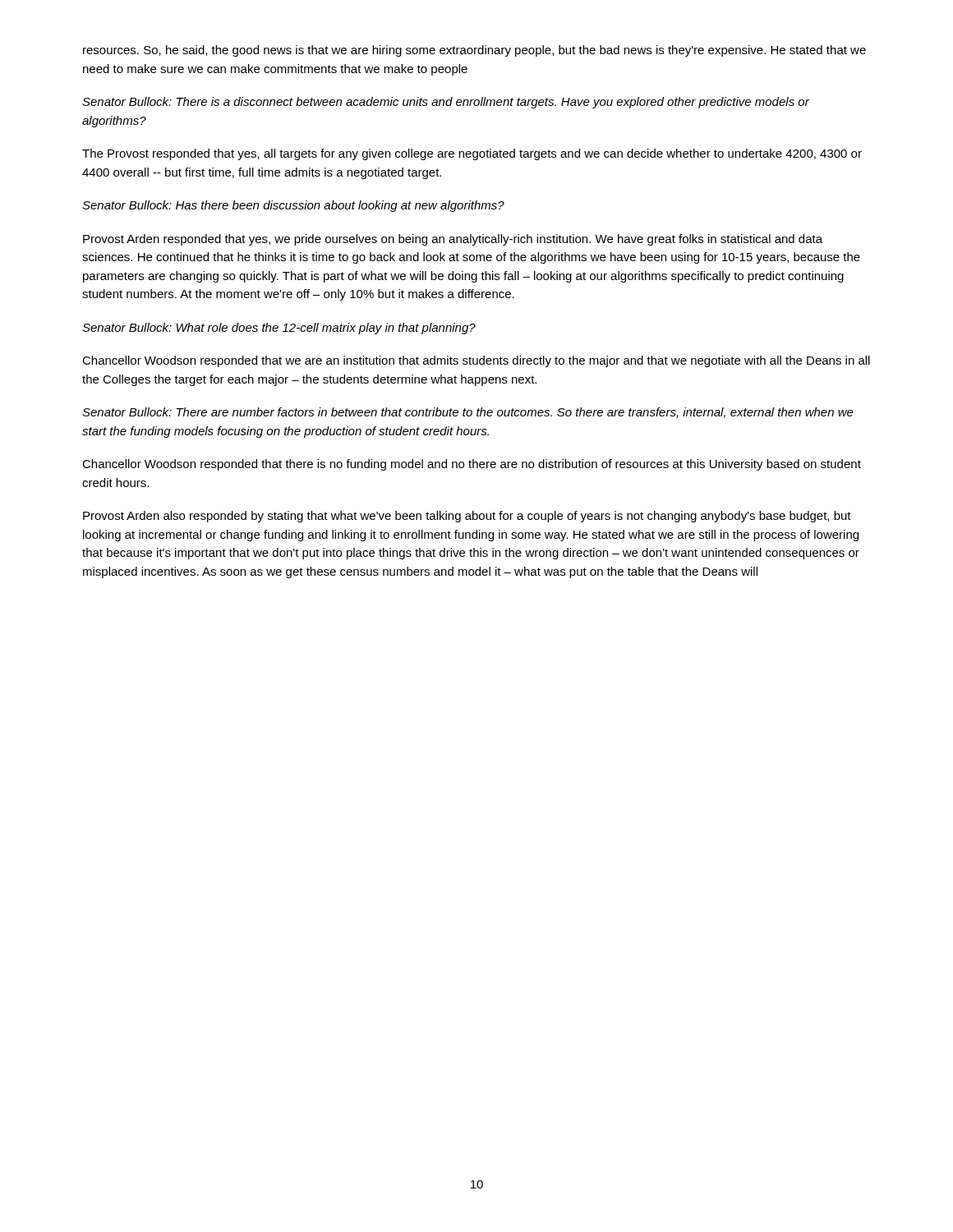Image resolution: width=953 pixels, height=1232 pixels.
Task: Select the text block containing "Provost Arden responded that"
Action: click(471, 266)
